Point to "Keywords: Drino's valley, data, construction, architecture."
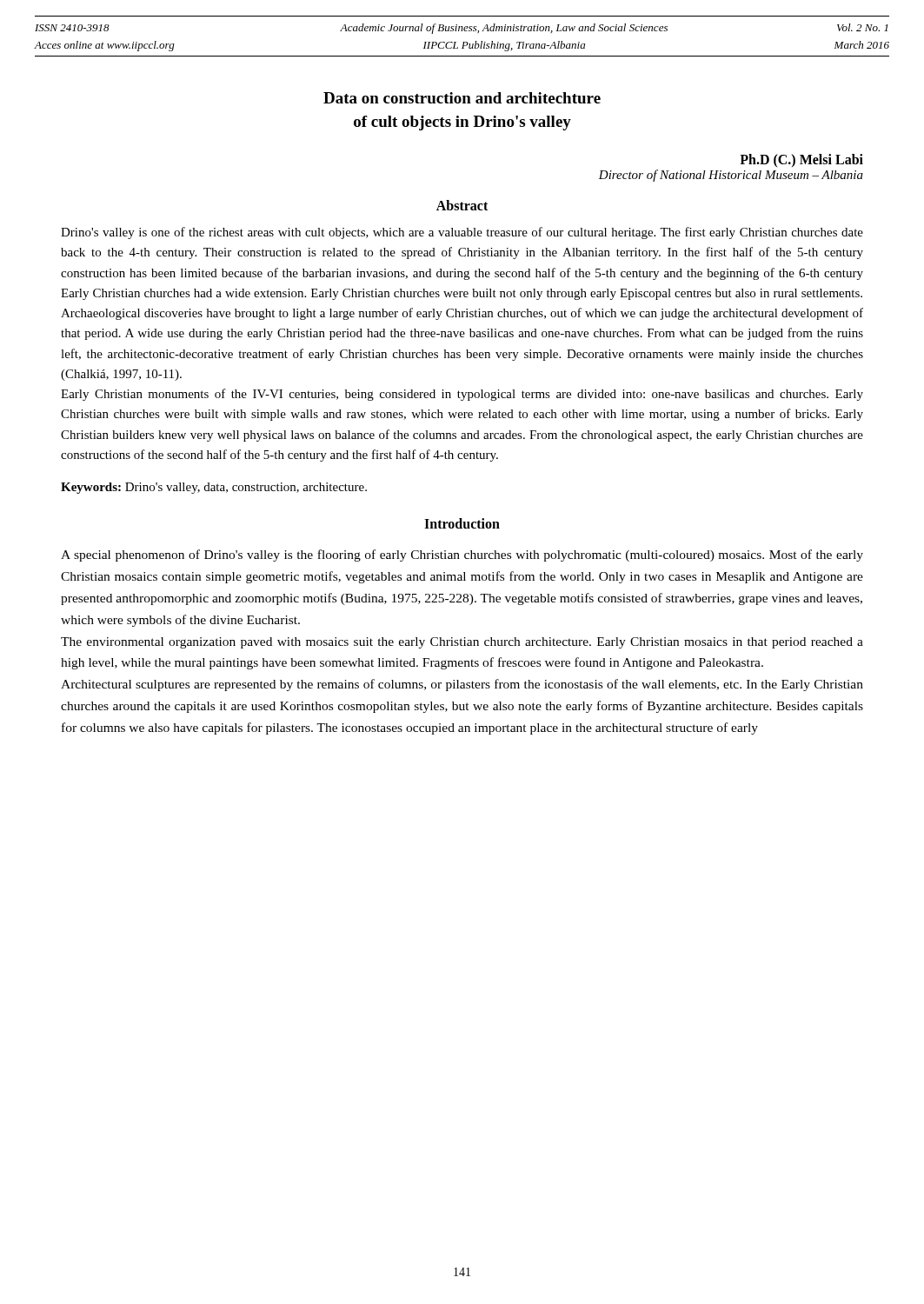This screenshot has height=1304, width=924. pos(214,487)
